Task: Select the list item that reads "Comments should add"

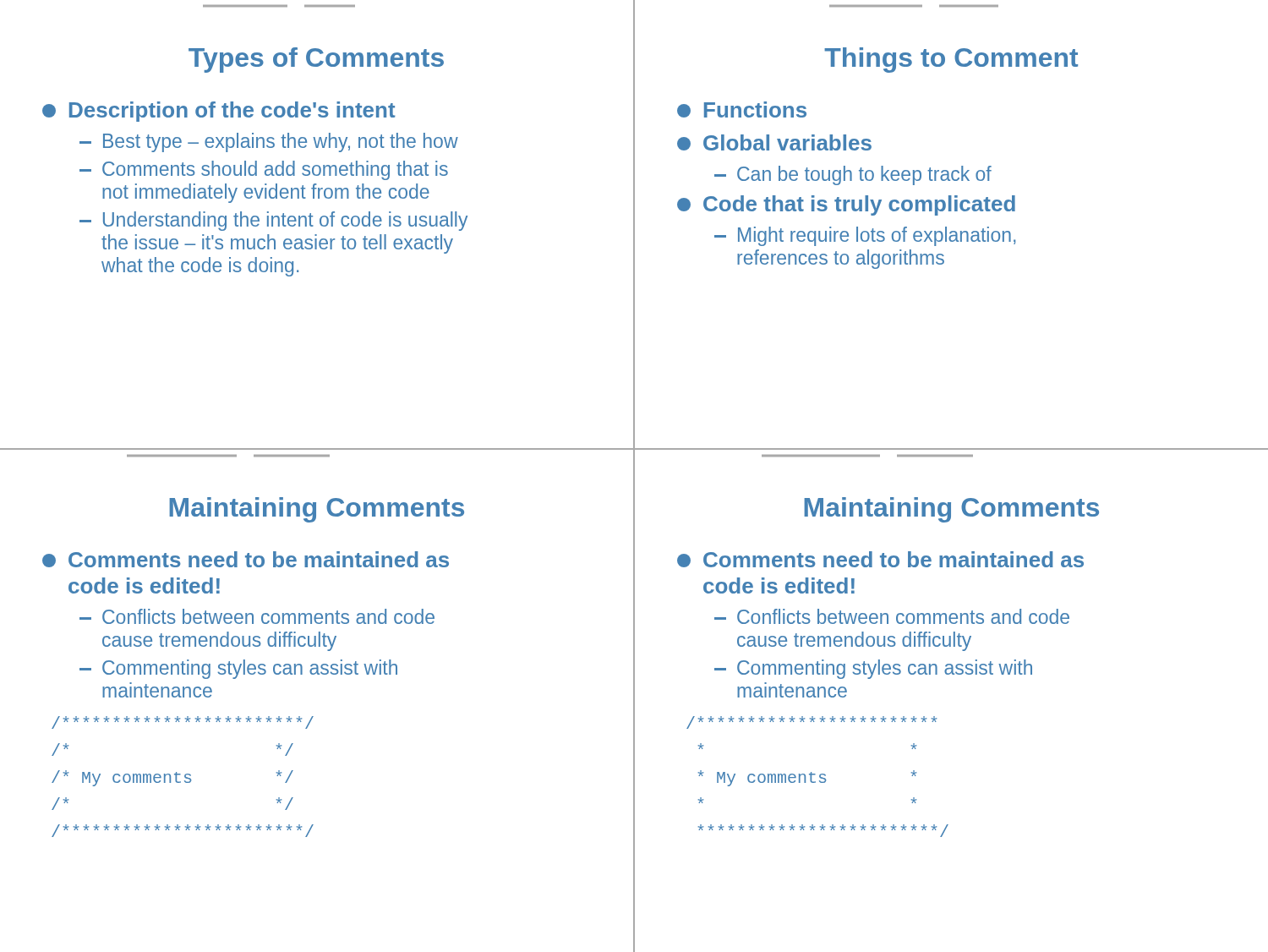Action: coord(264,181)
